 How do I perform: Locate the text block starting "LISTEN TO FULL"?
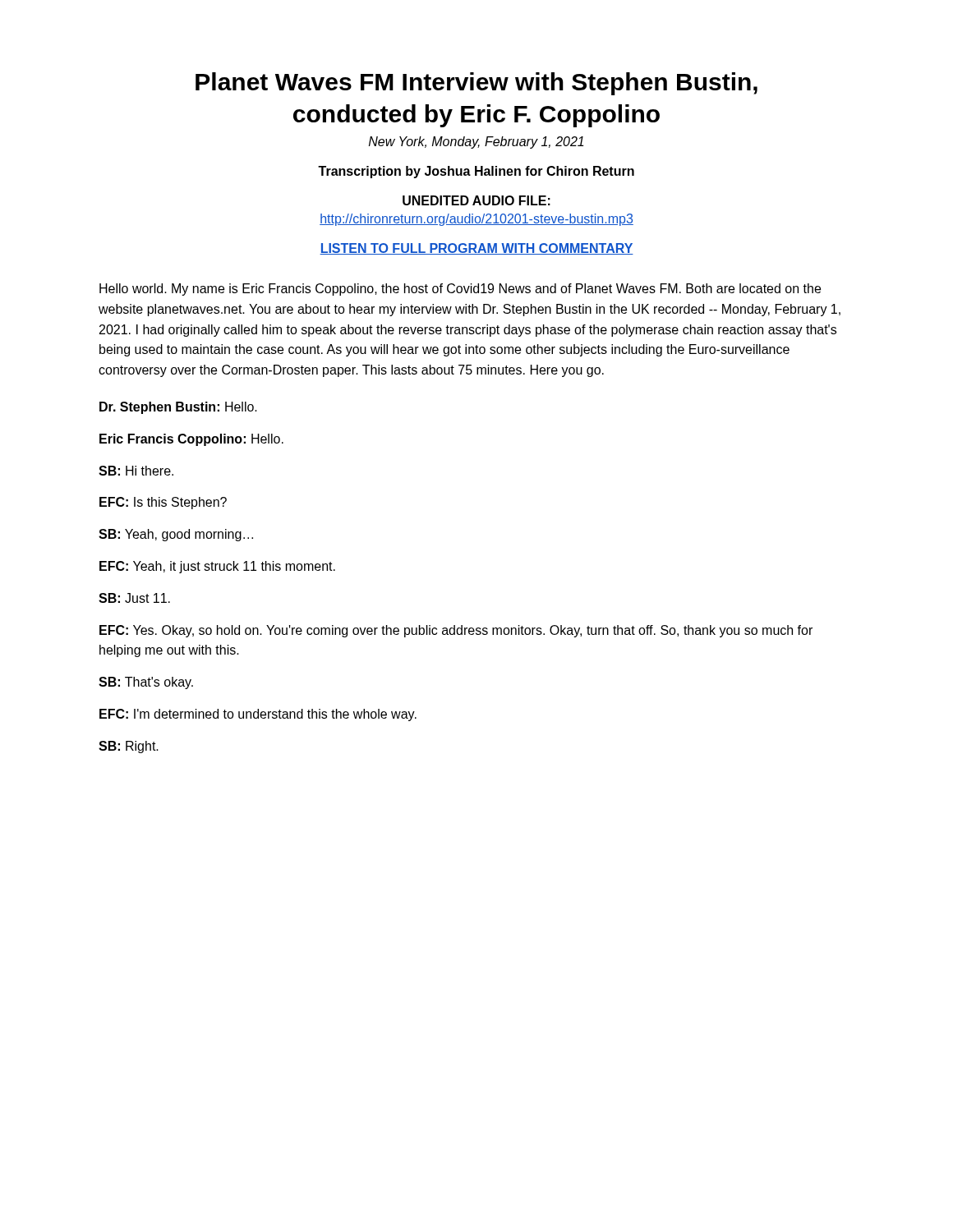pos(476,248)
